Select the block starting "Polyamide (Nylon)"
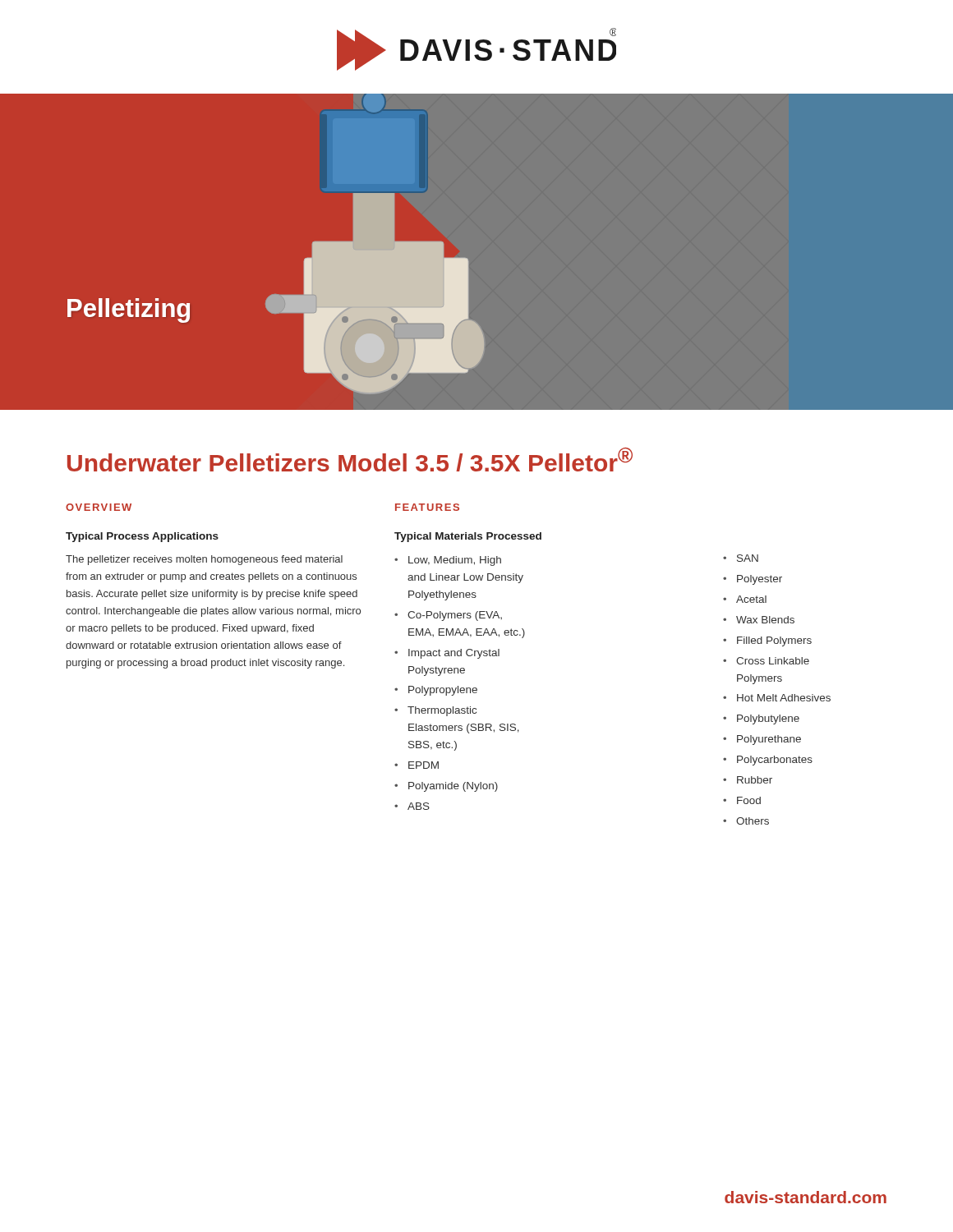Viewport: 953px width, 1232px height. 446,787
